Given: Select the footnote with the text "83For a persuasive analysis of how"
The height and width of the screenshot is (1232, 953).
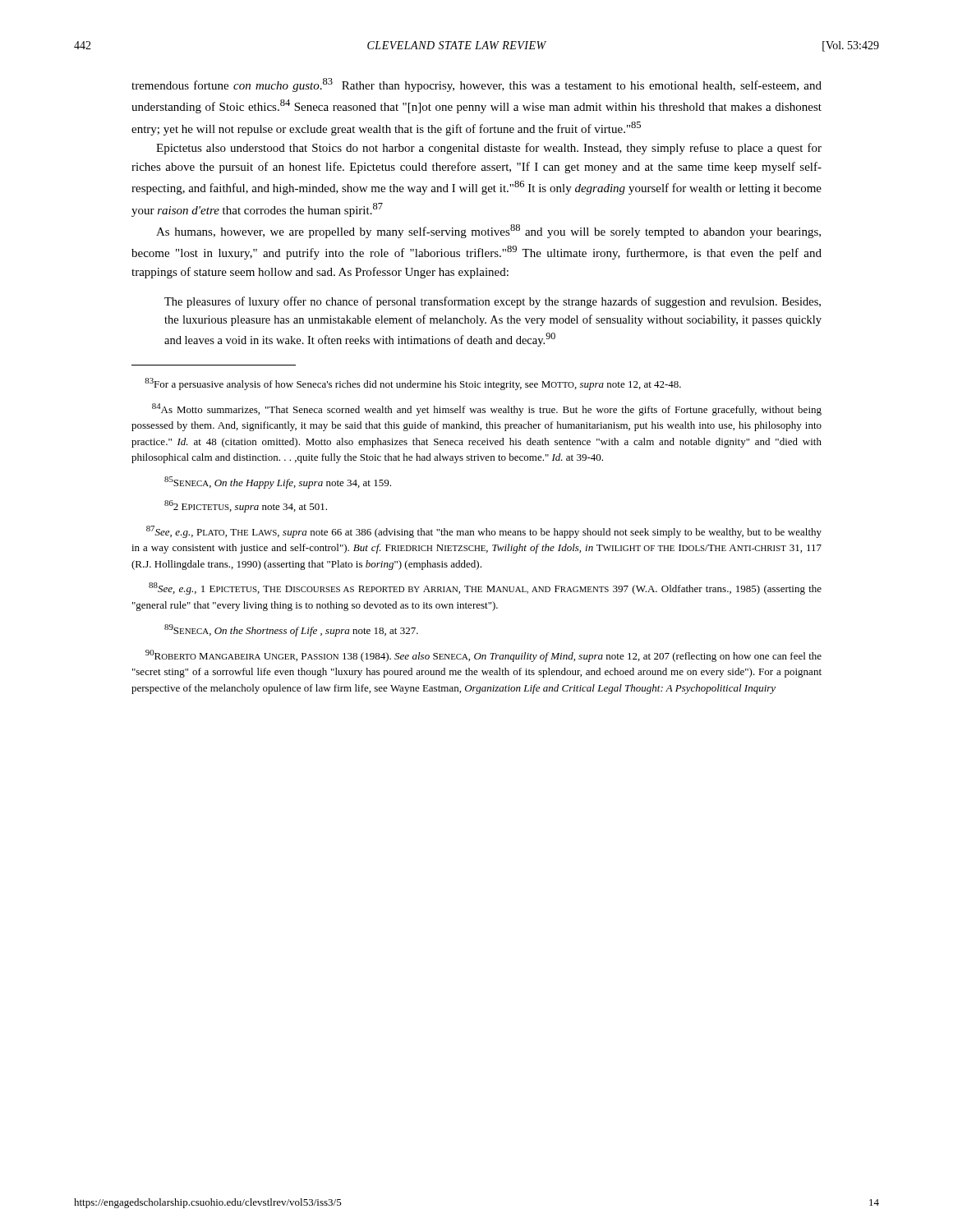Looking at the screenshot, I should [x=476, y=383].
